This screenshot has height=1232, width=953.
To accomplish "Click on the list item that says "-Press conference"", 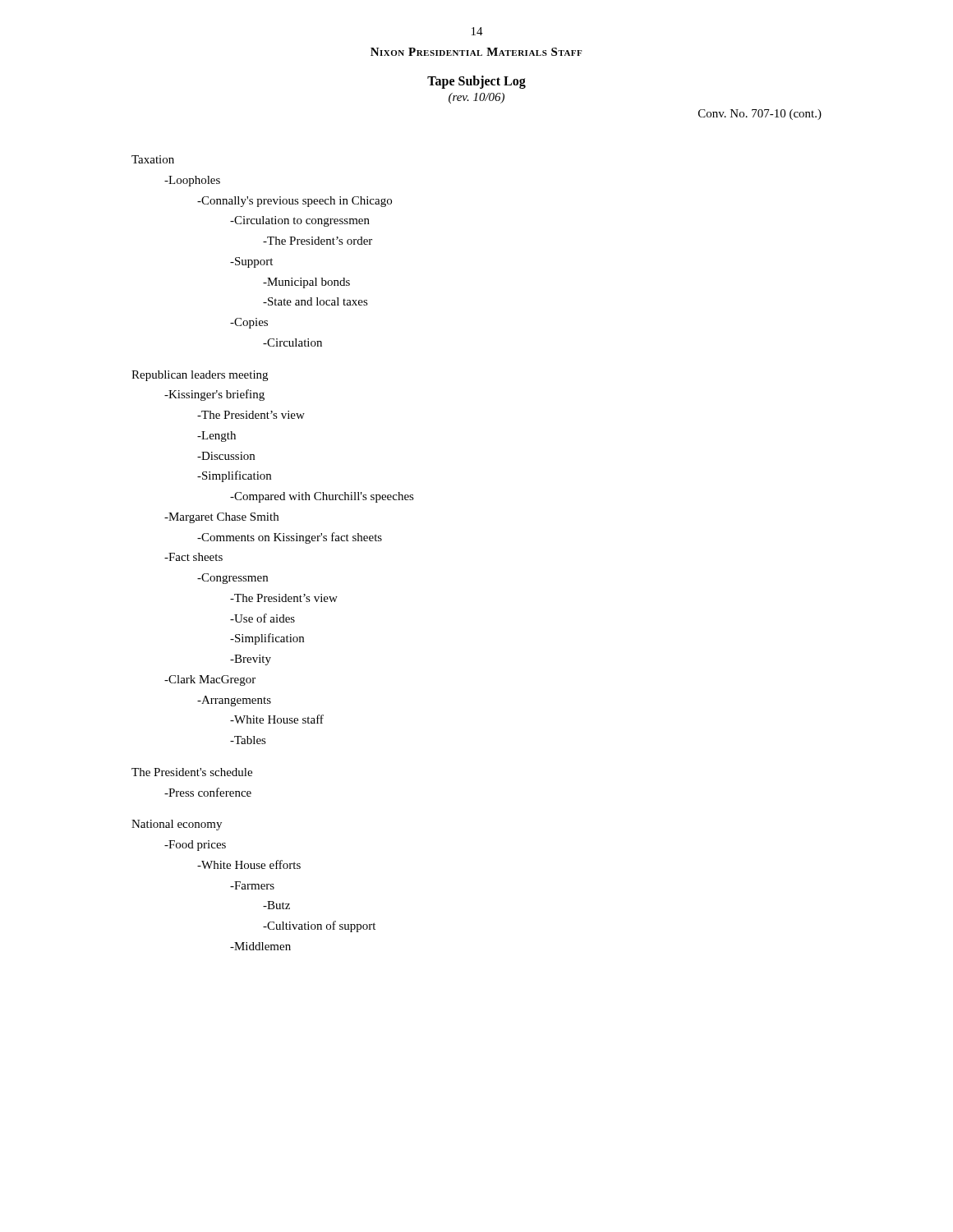I will [x=208, y=792].
